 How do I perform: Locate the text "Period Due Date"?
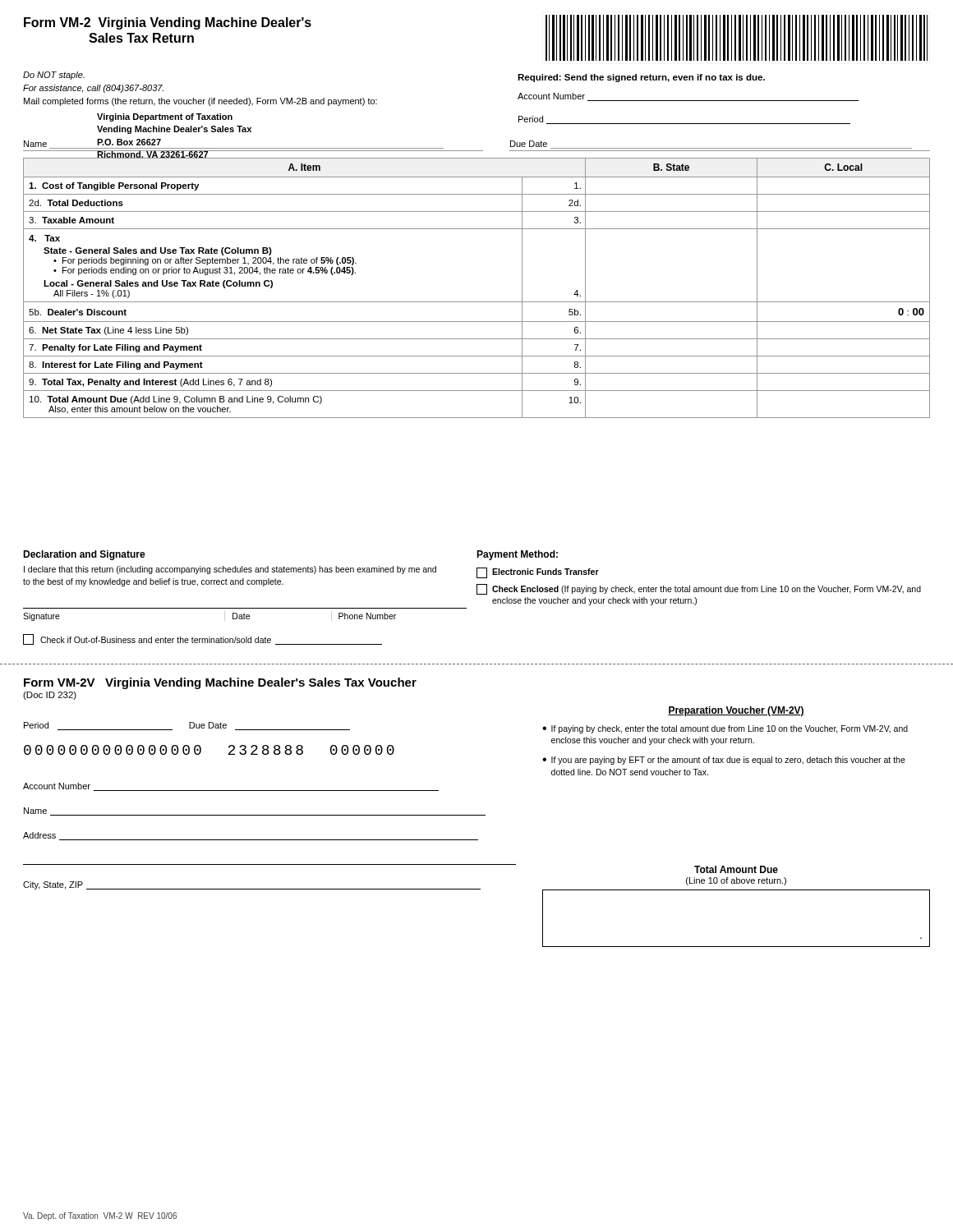[187, 724]
